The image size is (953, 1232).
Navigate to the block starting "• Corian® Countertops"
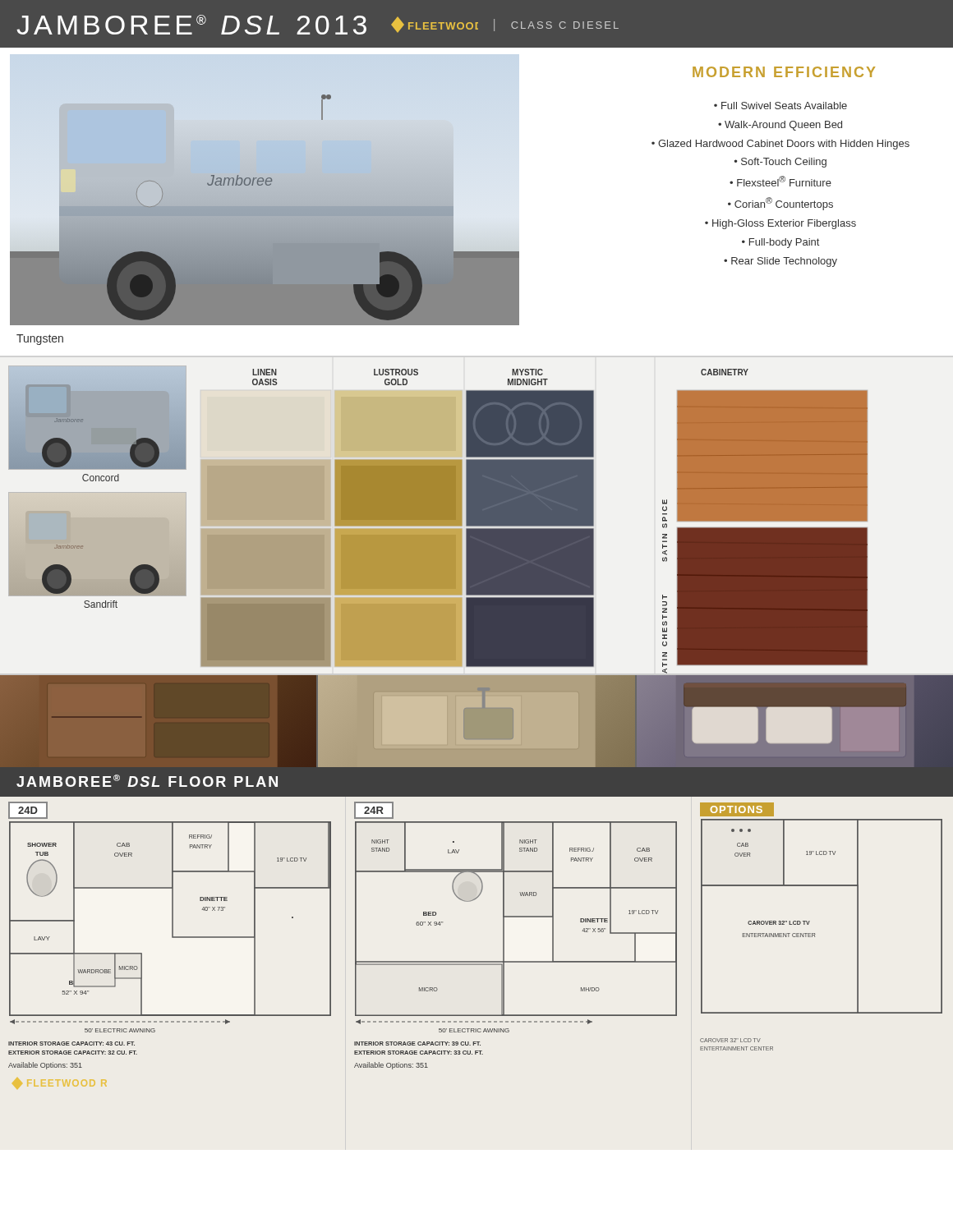(x=780, y=203)
